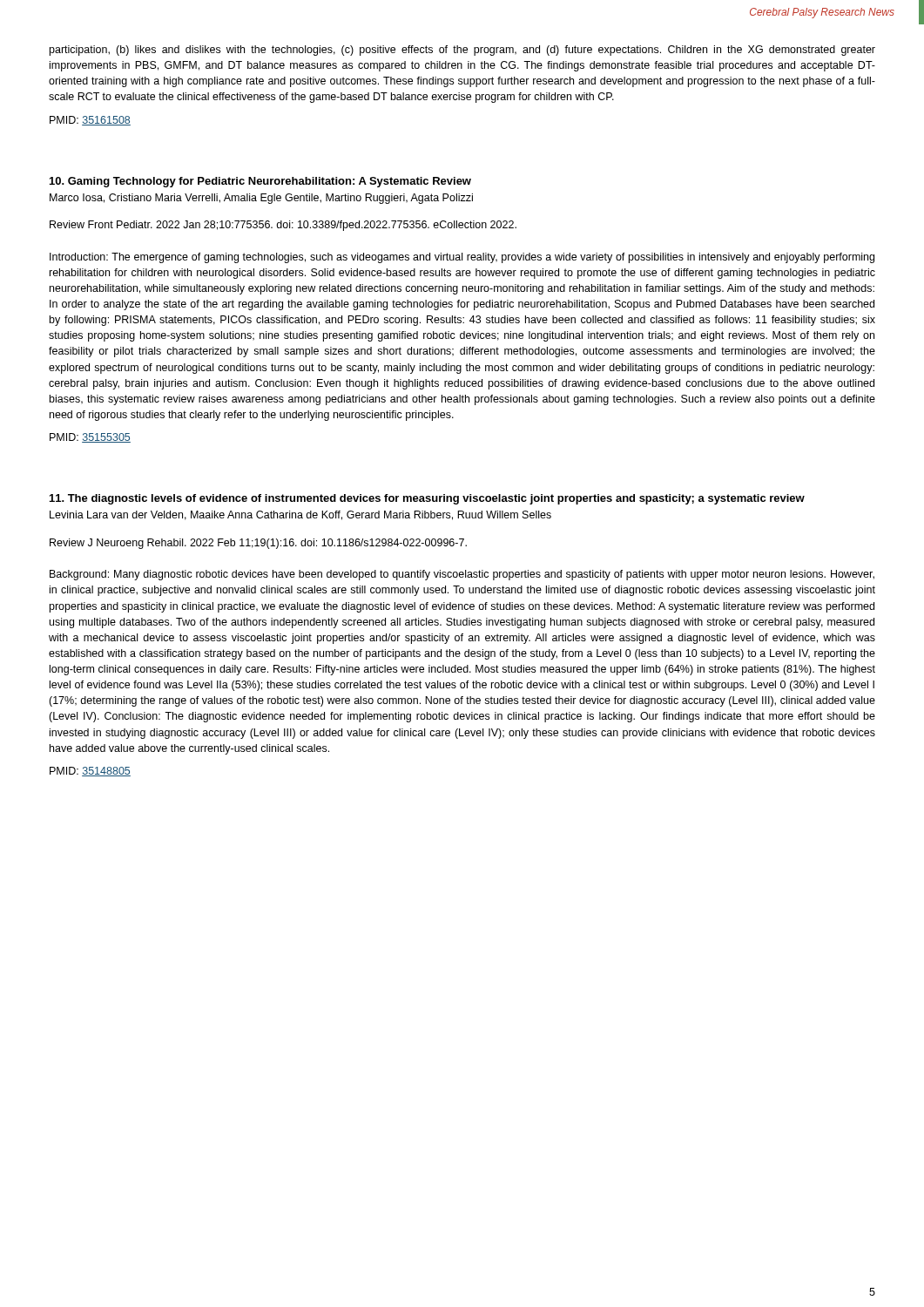This screenshot has height=1307, width=924.
Task: Select the text block that reads "Levinia Lara van der Velden, Maaike Anna"
Action: click(300, 515)
